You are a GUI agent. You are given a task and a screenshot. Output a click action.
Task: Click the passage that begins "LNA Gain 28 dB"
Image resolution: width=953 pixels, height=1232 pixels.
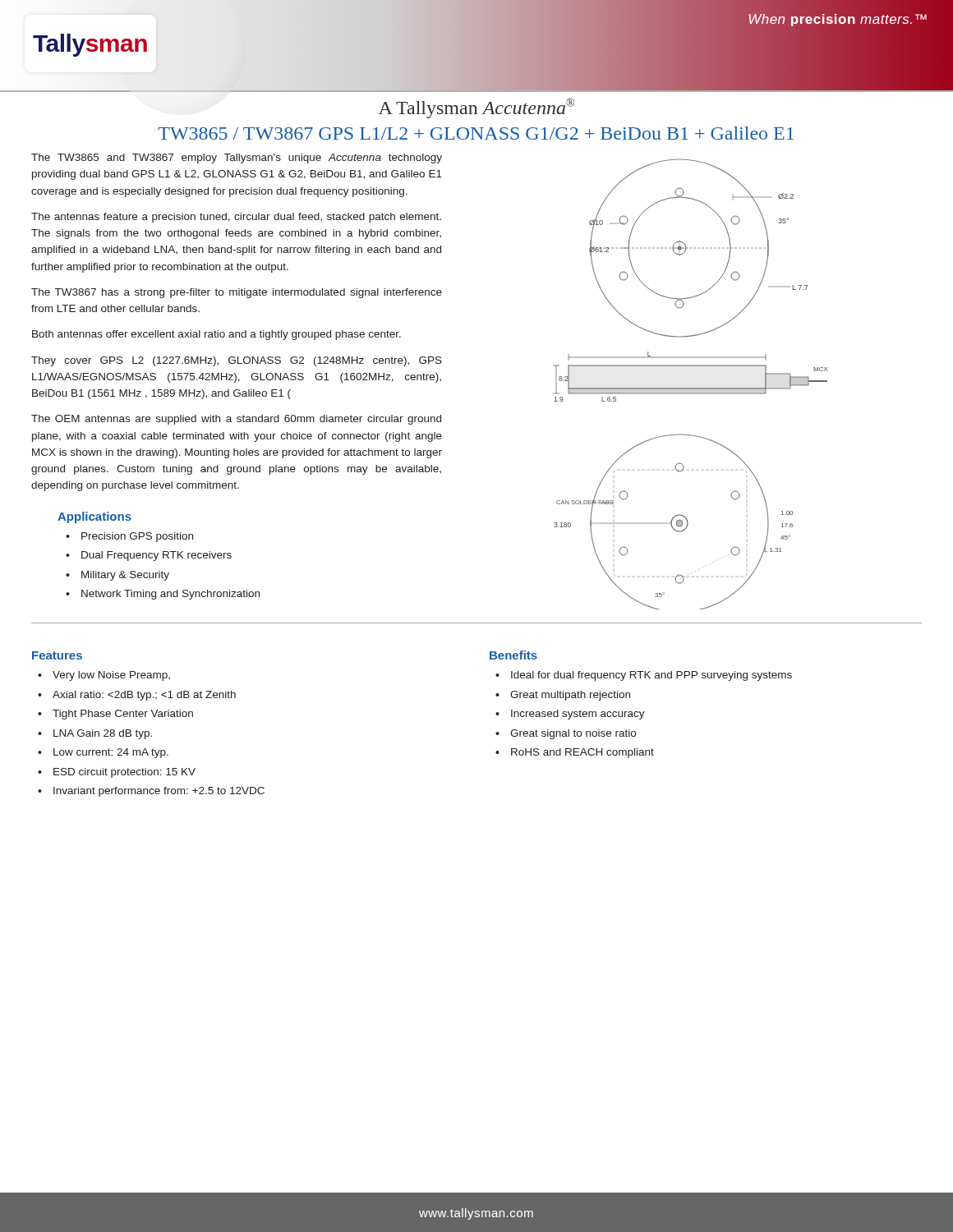coord(103,733)
